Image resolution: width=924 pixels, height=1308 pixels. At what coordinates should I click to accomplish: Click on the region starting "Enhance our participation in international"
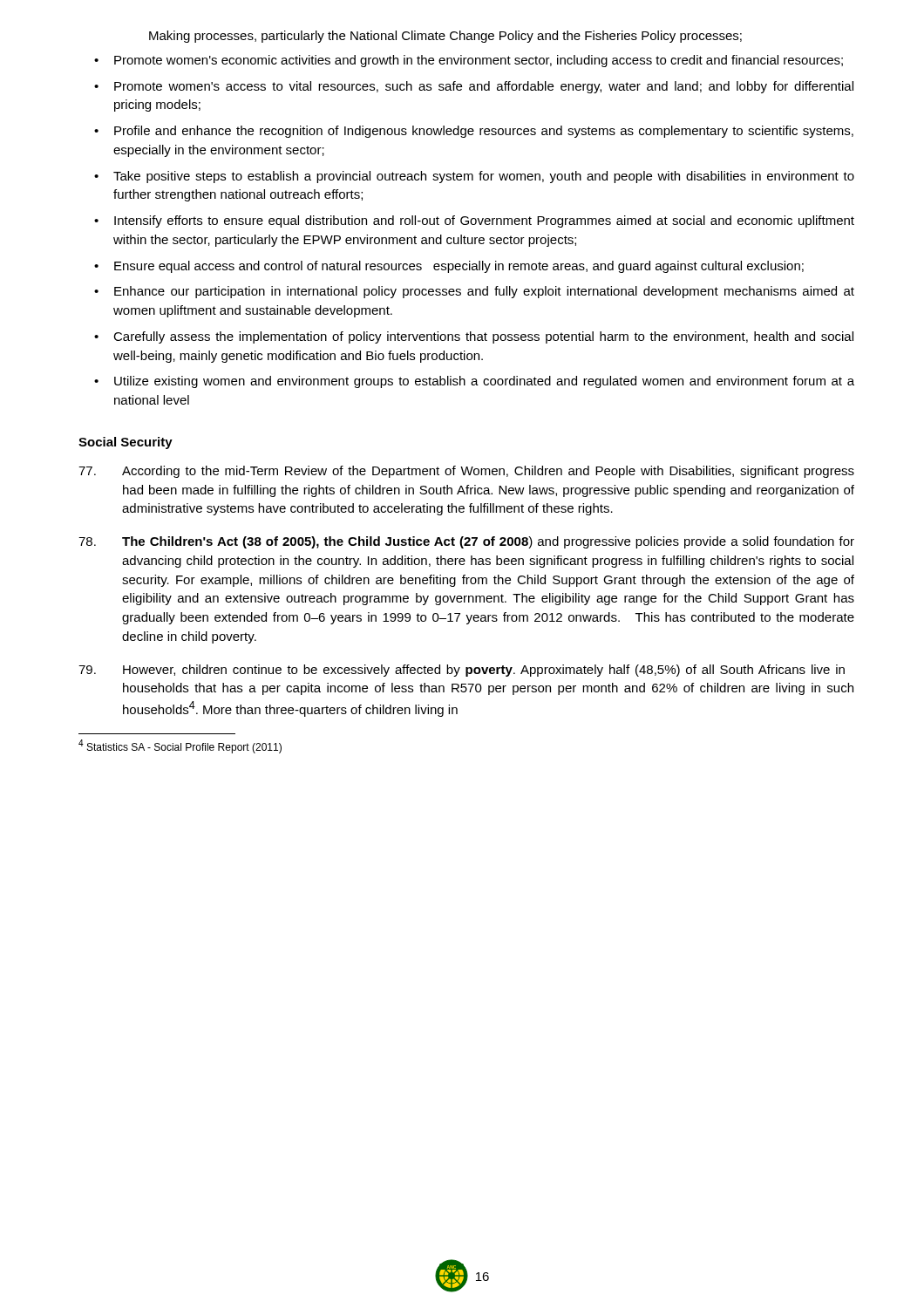point(484,301)
